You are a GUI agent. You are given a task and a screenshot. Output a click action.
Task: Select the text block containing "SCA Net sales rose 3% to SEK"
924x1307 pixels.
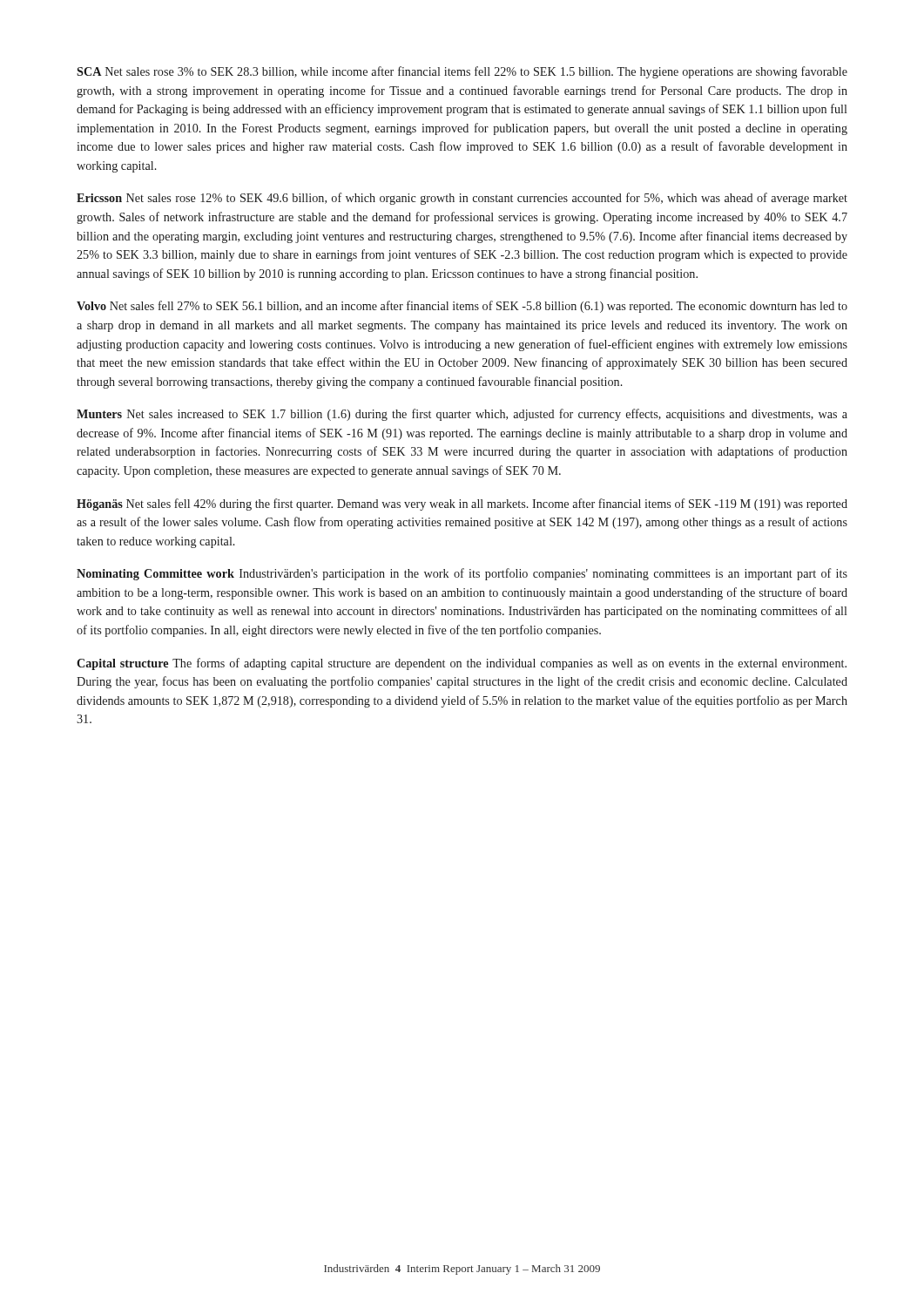(x=462, y=118)
